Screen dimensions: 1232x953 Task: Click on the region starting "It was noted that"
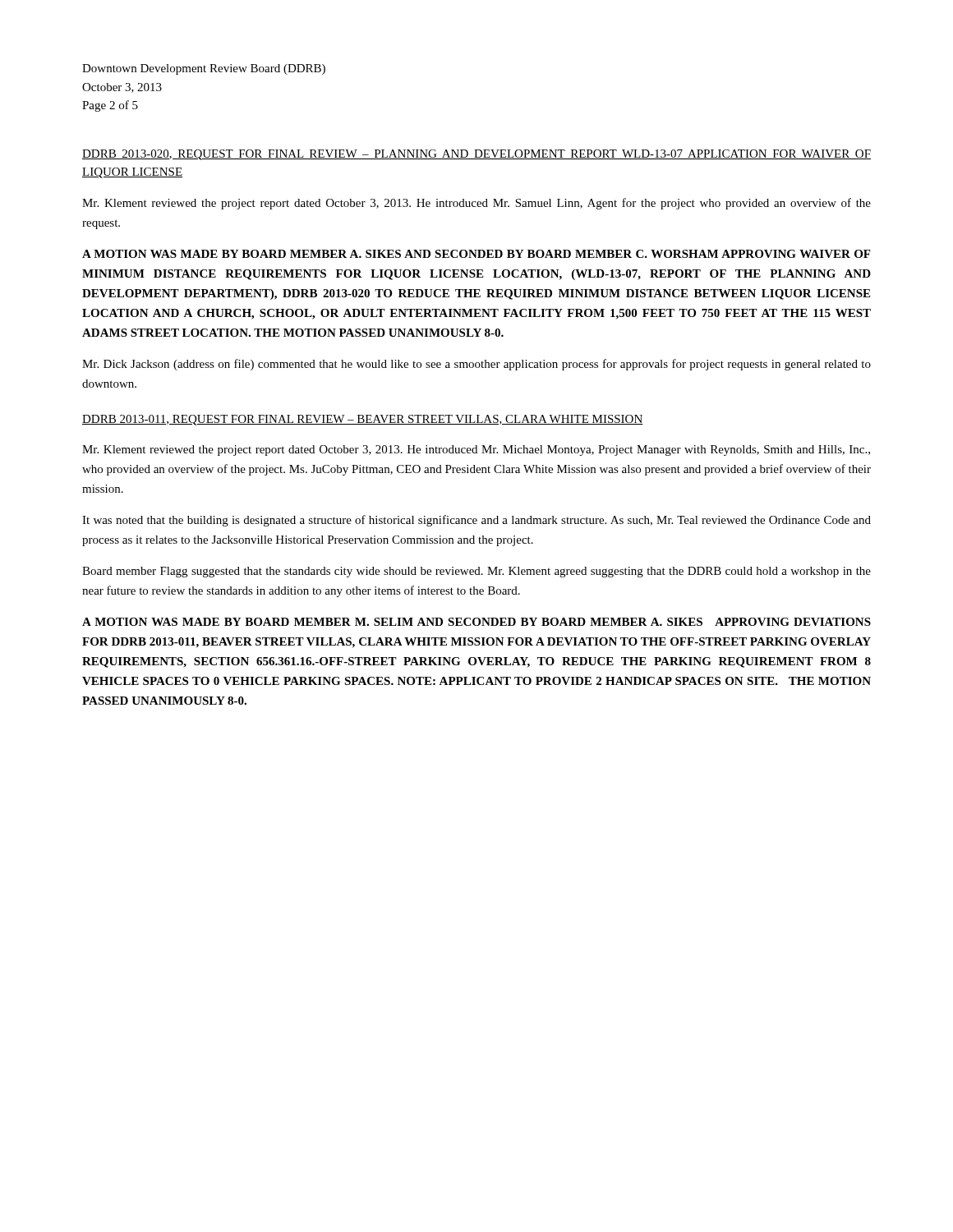476,530
